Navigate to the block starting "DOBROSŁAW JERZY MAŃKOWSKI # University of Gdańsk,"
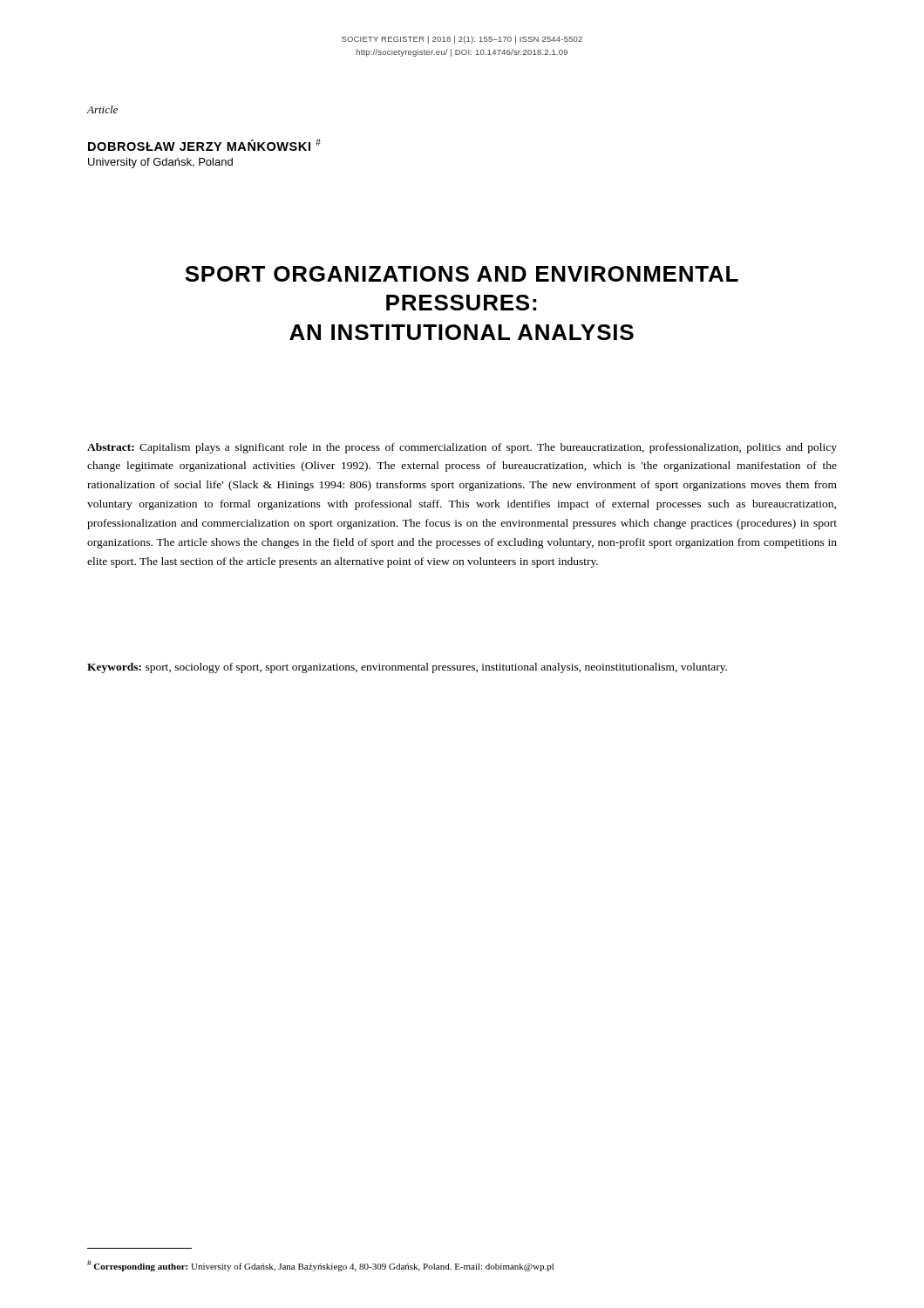This screenshot has width=924, height=1308. 204,153
